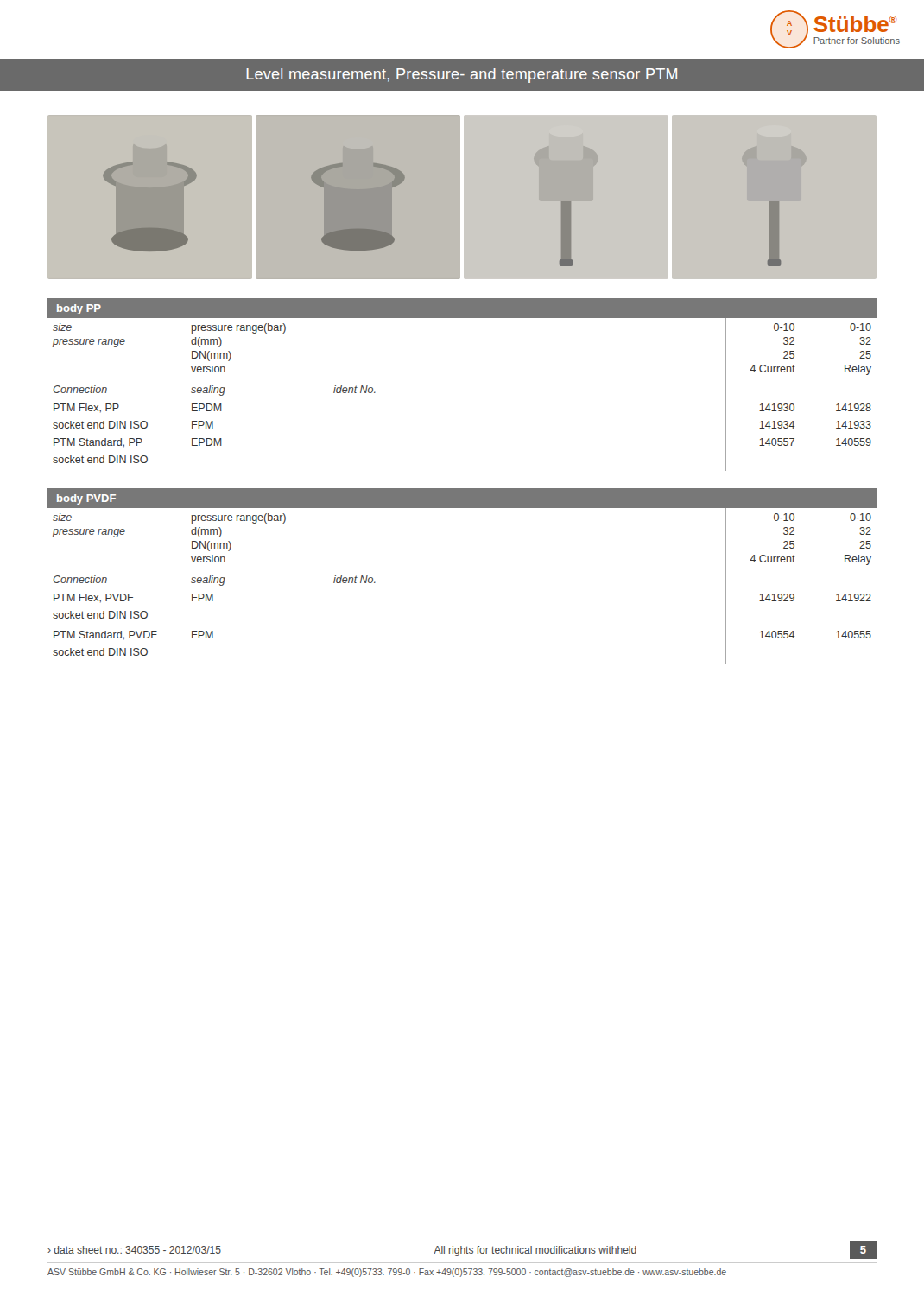This screenshot has width=924, height=1296.
Task: Click on the section header that says "body PVDF"
Action: point(86,498)
